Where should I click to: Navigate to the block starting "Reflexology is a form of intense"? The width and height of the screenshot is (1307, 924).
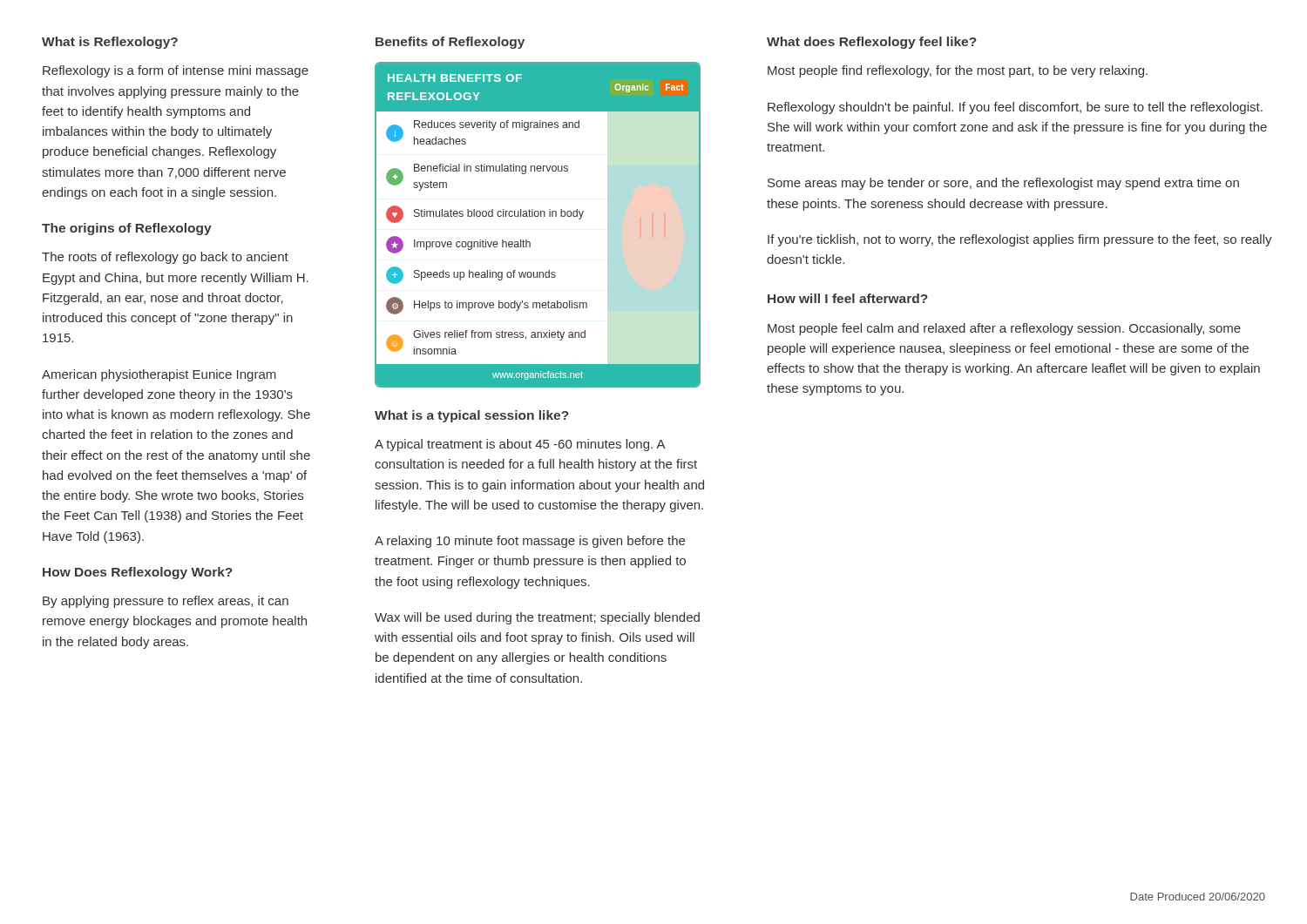175,131
